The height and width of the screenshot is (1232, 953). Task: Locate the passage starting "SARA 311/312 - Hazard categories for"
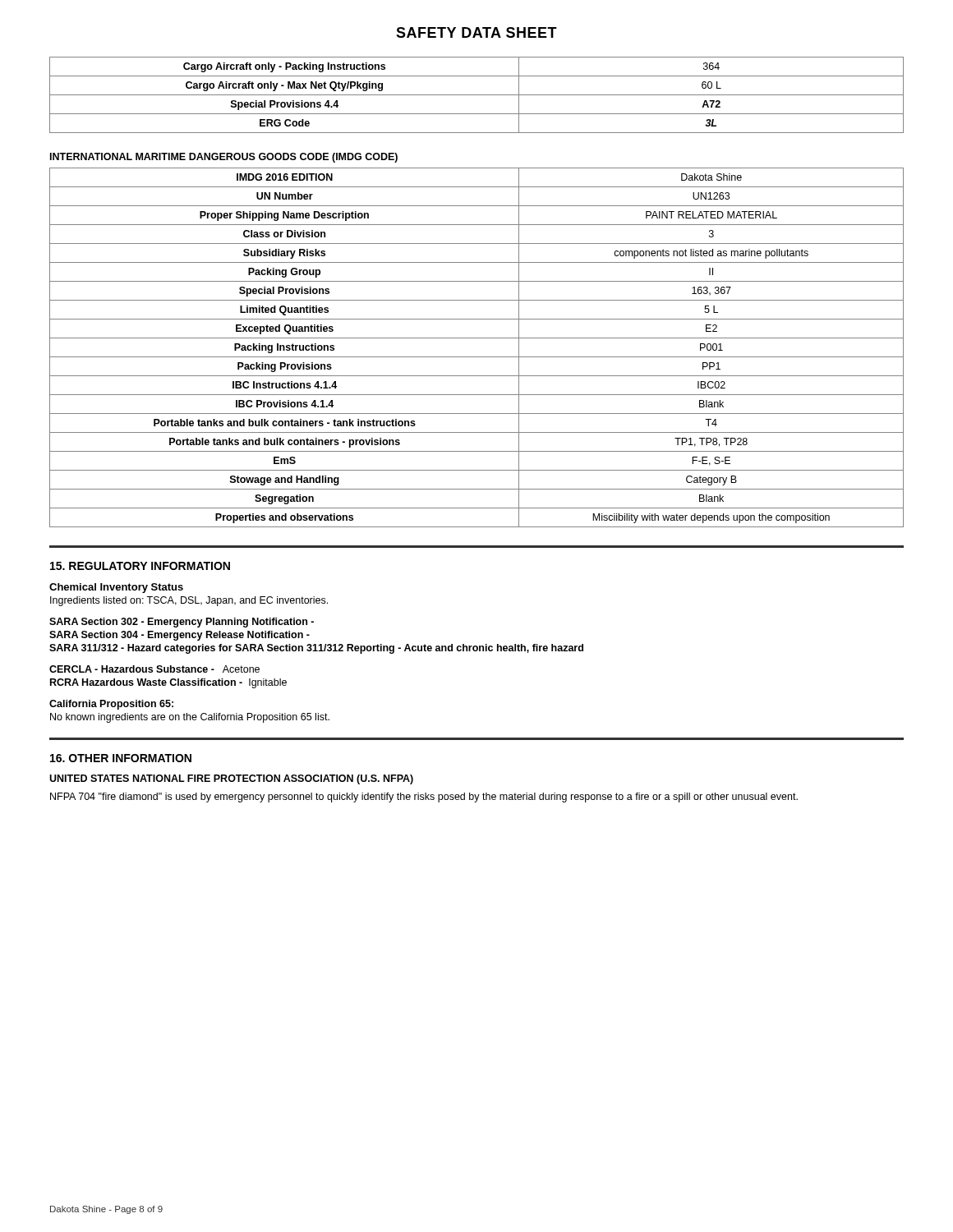(317, 648)
